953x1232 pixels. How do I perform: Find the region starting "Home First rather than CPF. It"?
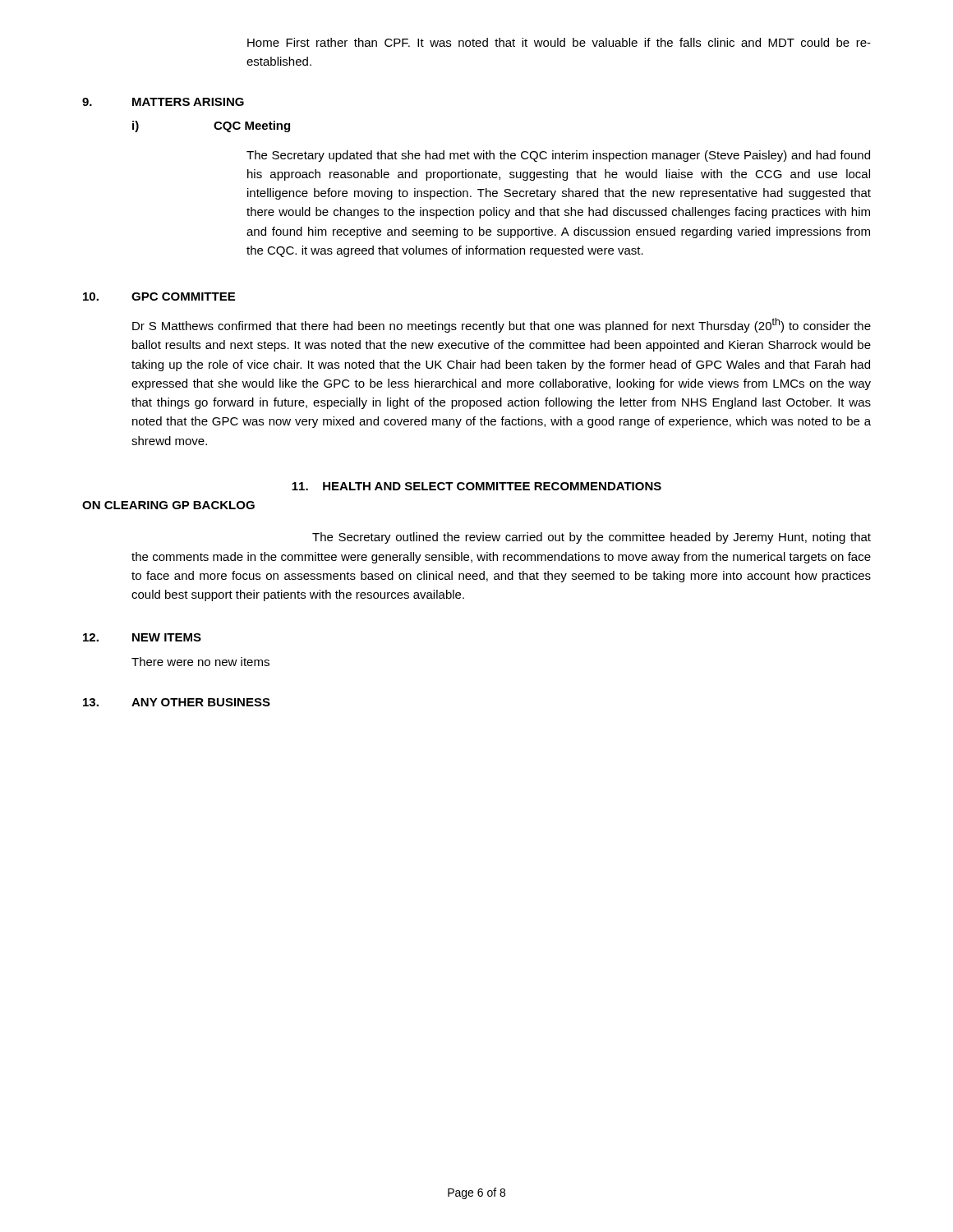pos(559,52)
